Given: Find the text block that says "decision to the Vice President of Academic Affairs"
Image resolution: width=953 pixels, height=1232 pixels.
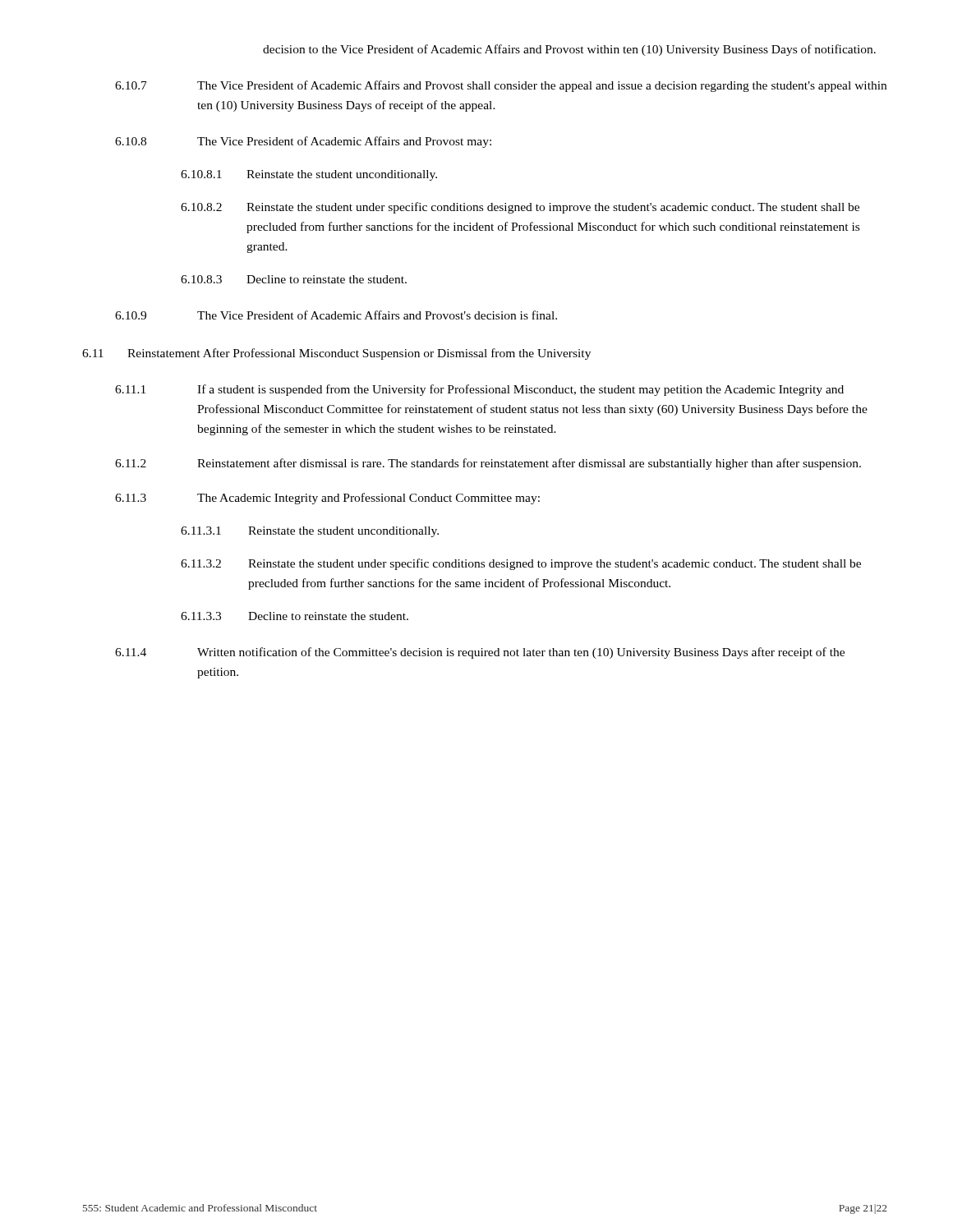Looking at the screenshot, I should [570, 49].
